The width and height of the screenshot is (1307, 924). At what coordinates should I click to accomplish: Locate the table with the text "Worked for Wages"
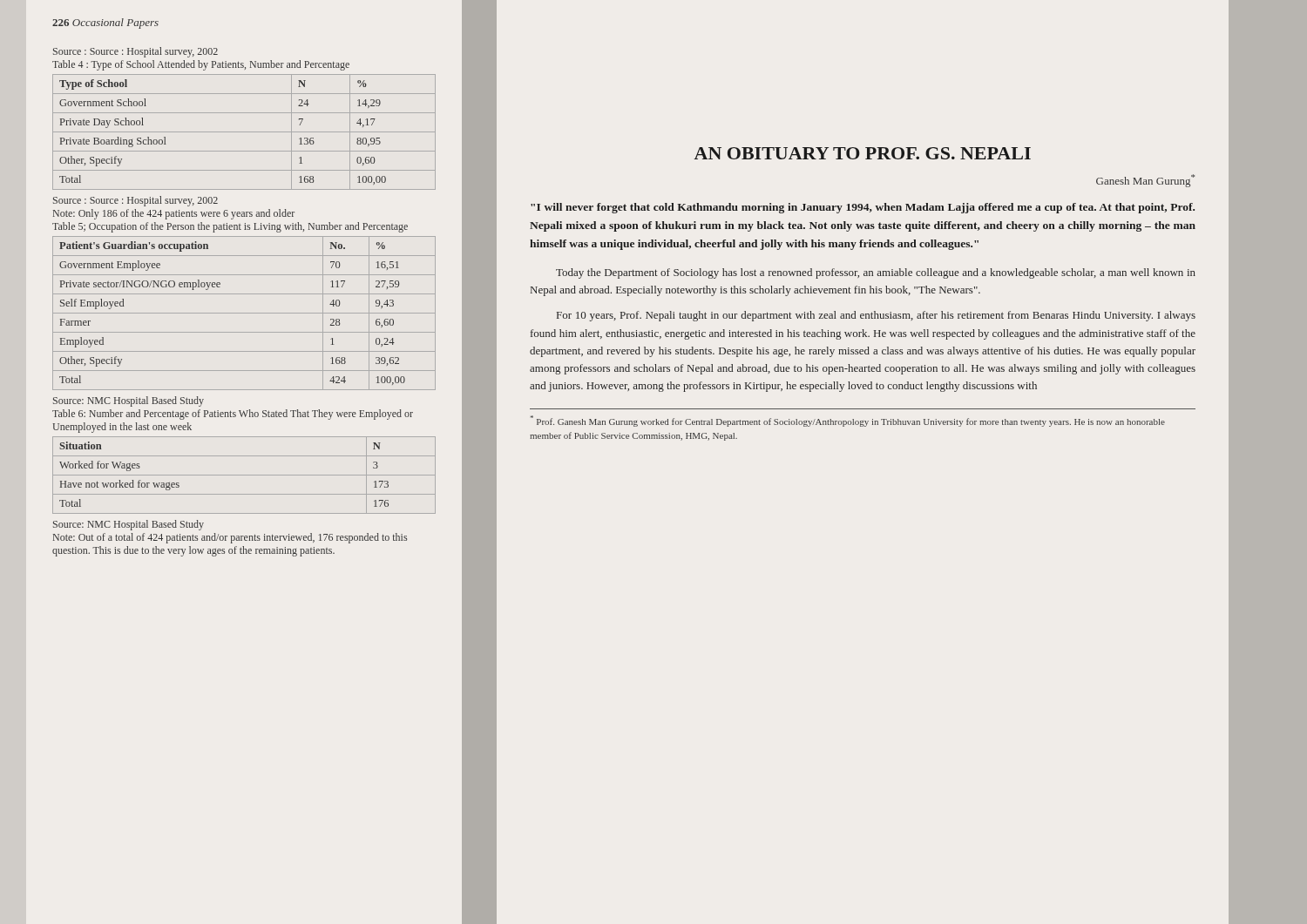244,475
